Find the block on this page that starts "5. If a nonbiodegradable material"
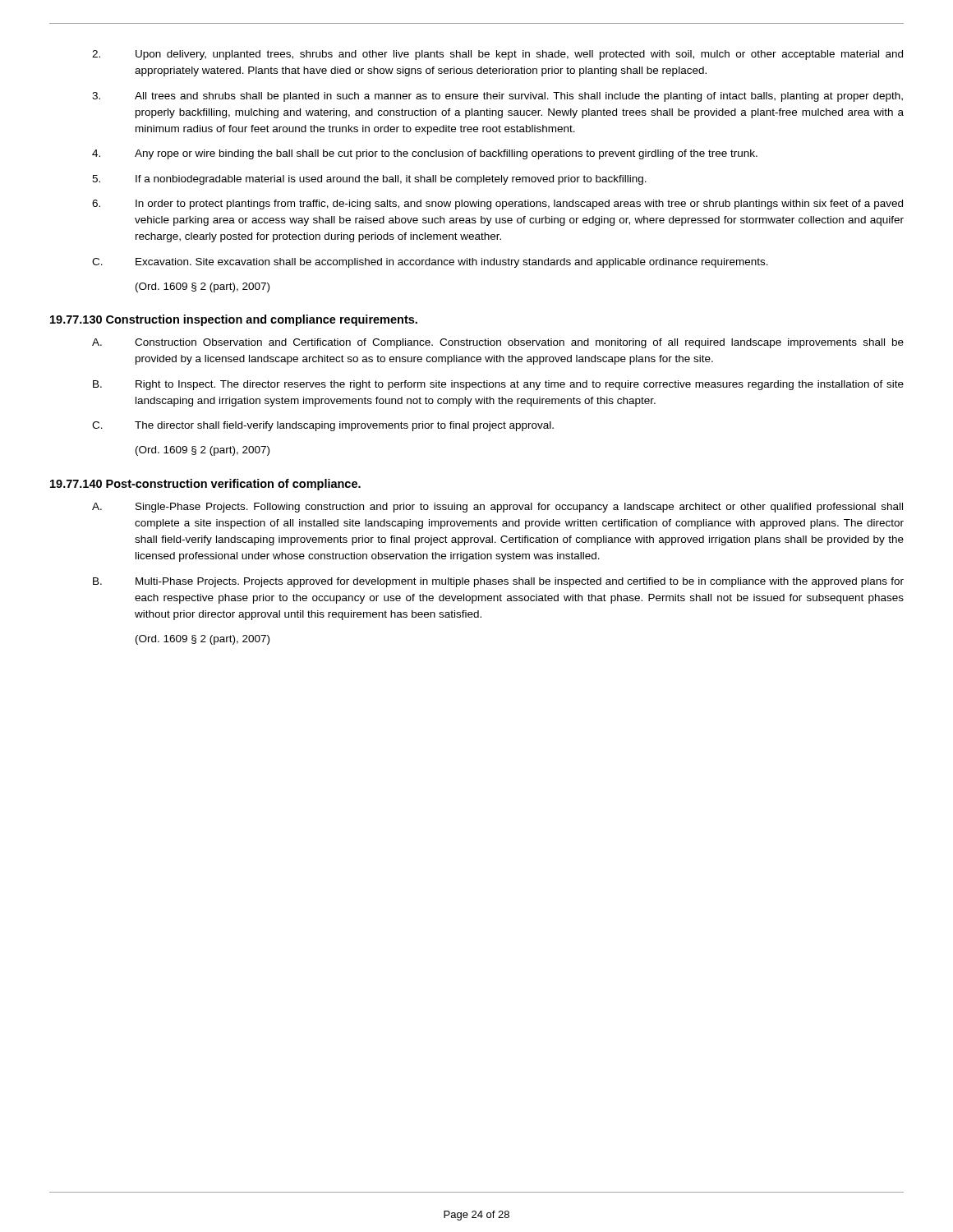 tap(476, 179)
